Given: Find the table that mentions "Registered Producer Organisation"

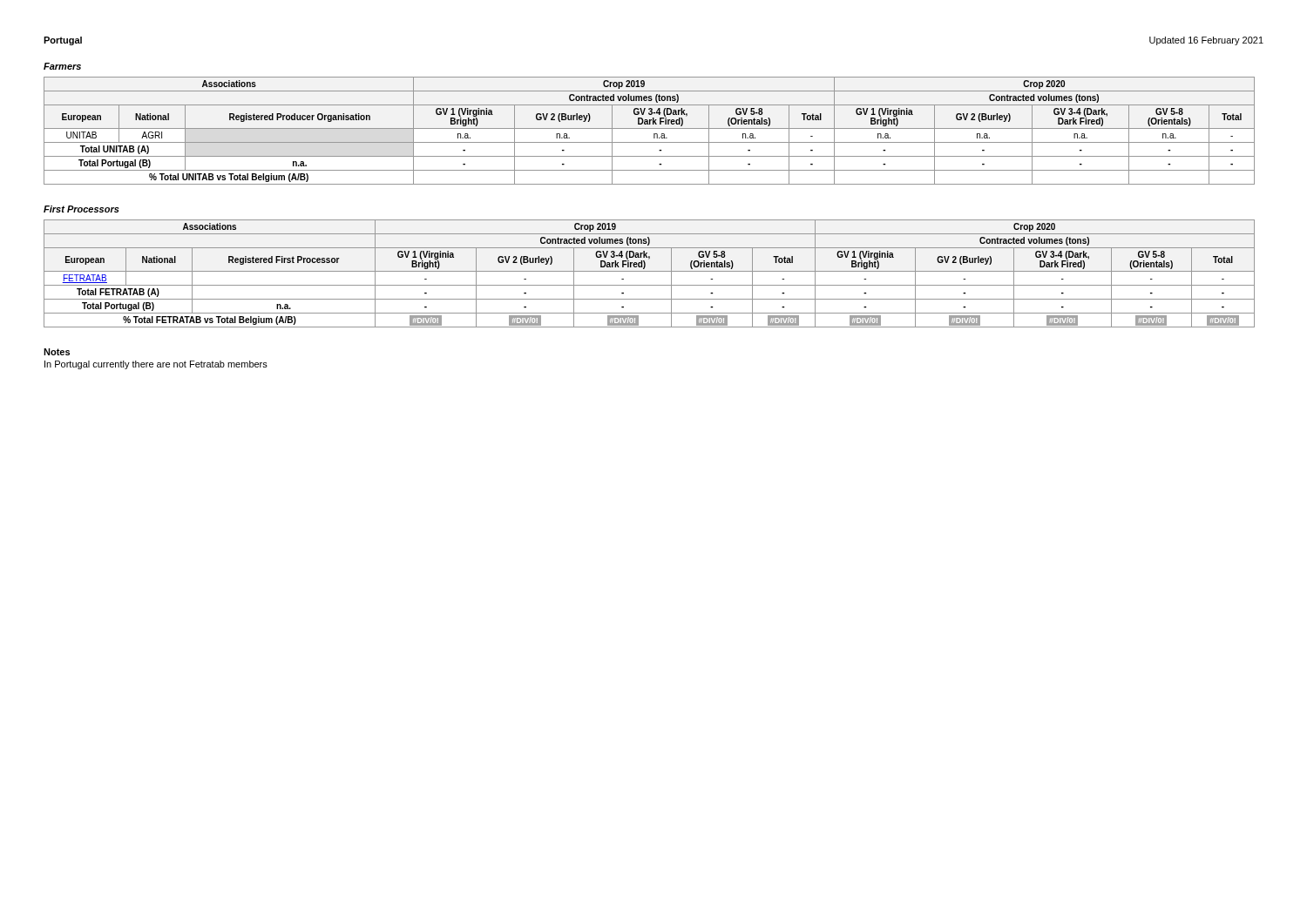Looking at the screenshot, I should tap(654, 131).
